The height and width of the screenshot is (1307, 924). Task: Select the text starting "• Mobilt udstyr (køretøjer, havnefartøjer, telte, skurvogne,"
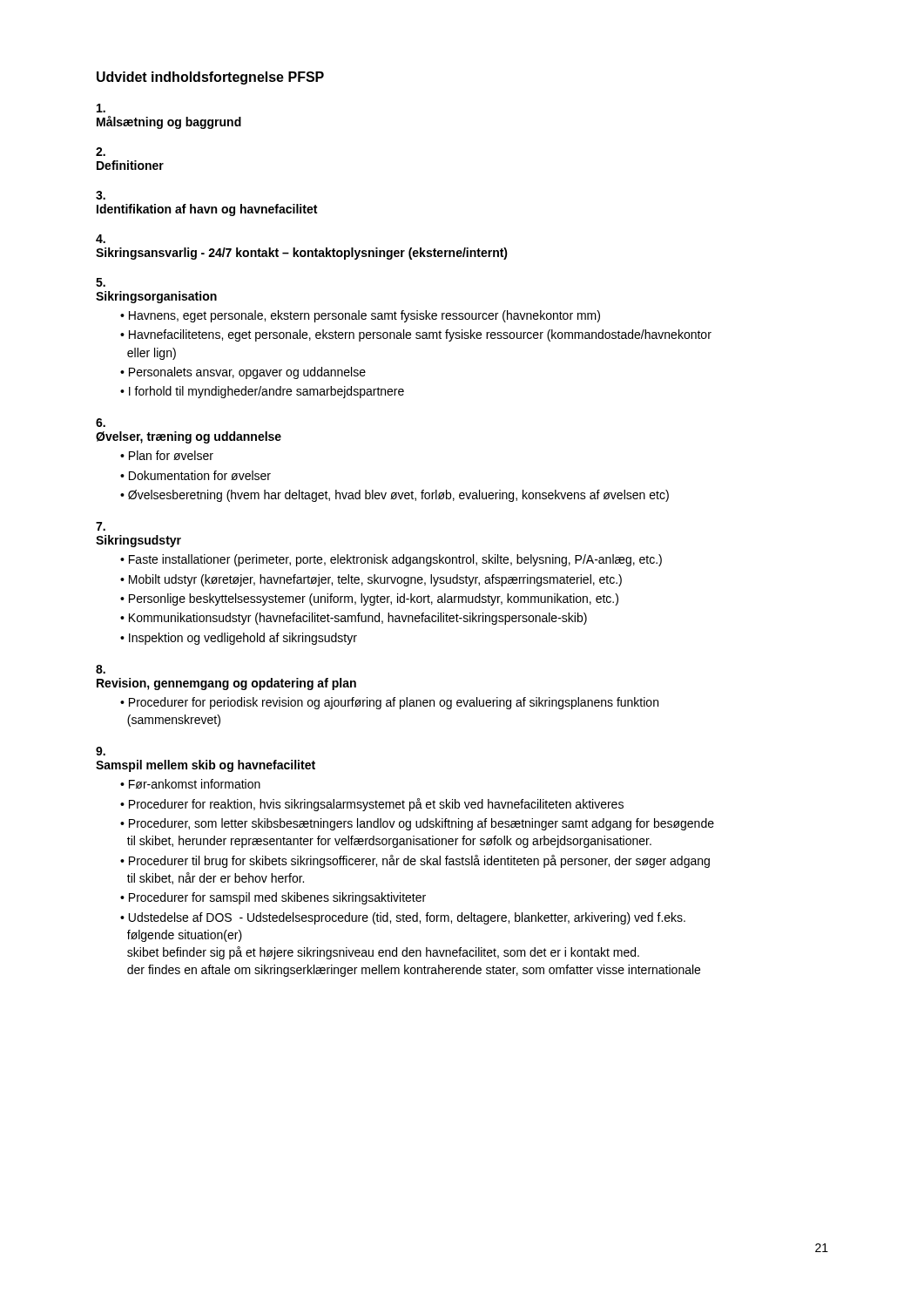371,579
